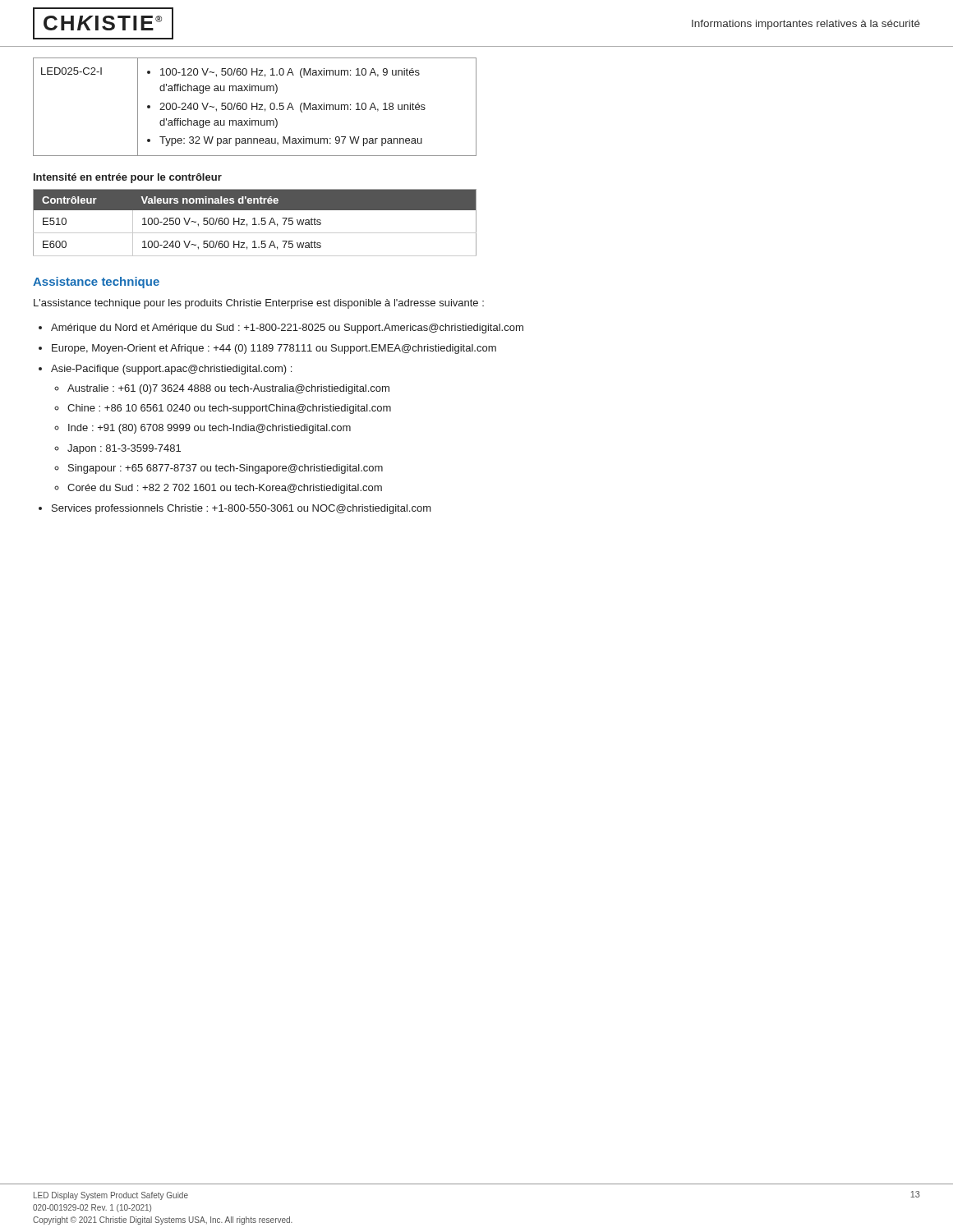Locate the list item that says "Japon : 81-3-3599-7481"

coord(124,448)
